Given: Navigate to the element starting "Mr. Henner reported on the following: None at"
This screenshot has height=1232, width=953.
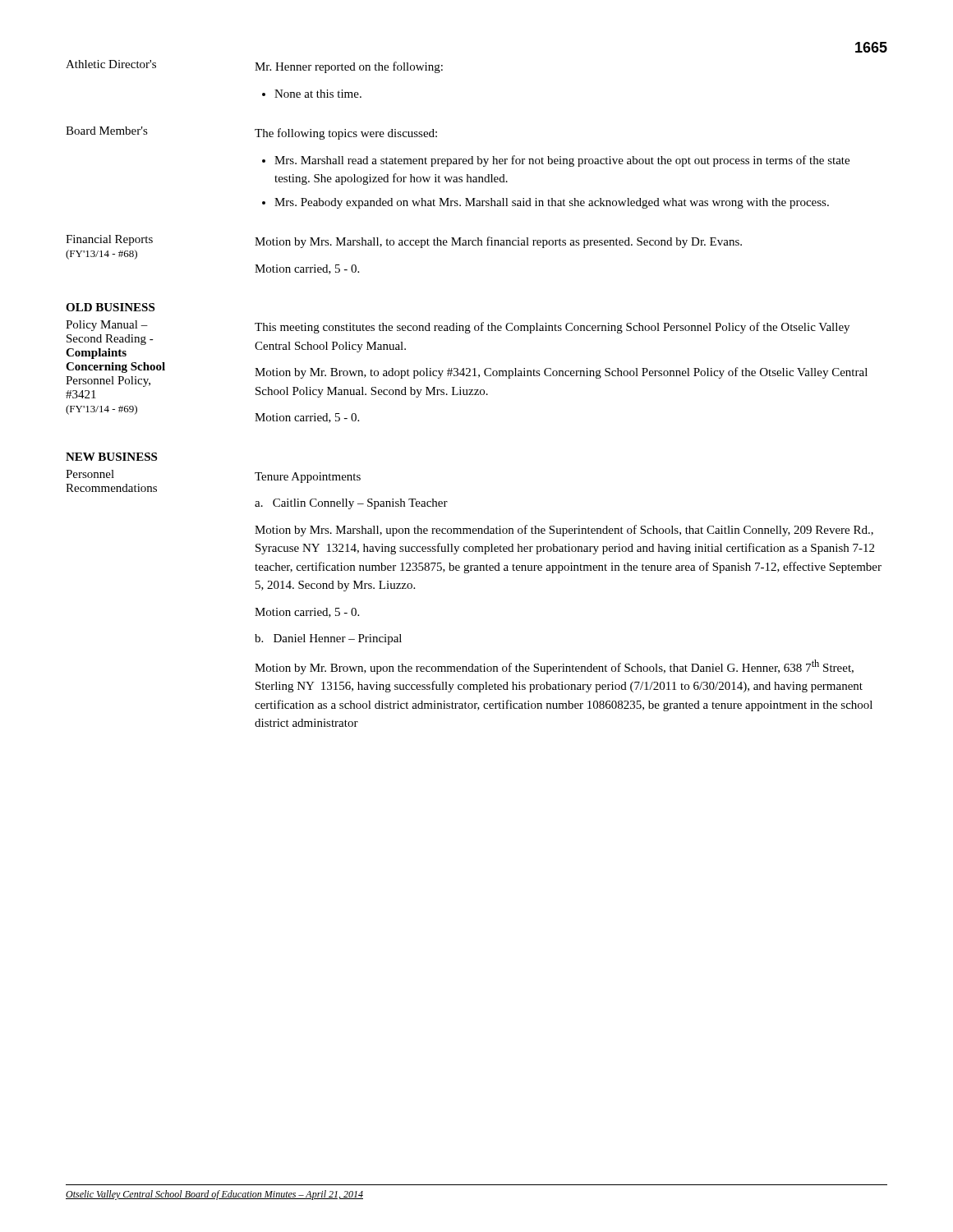Looking at the screenshot, I should click(x=349, y=67).
